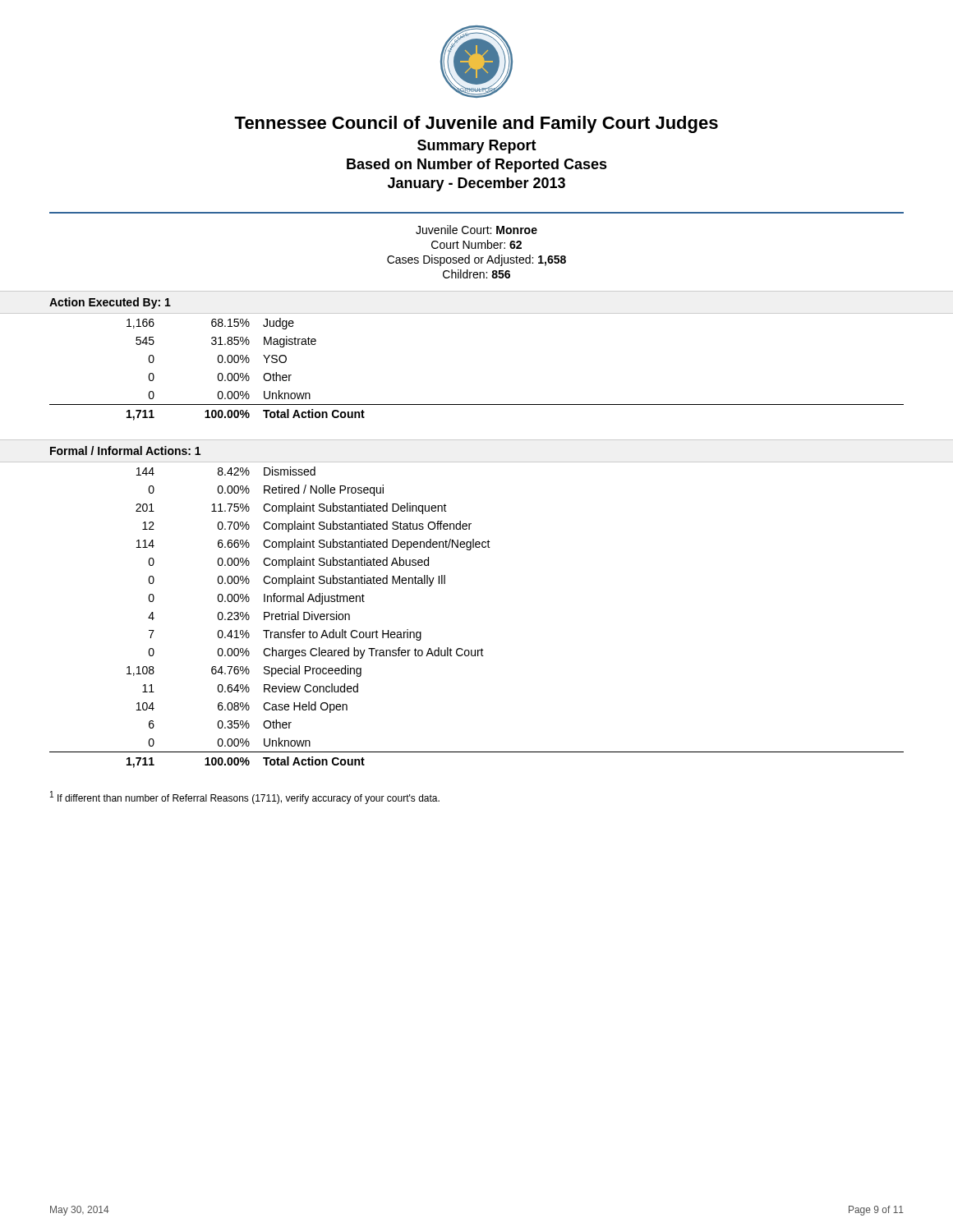953x1232 pixels.
Task: Locate the text "Formal / Informal Actions: 1"
Action: (125, 451)
